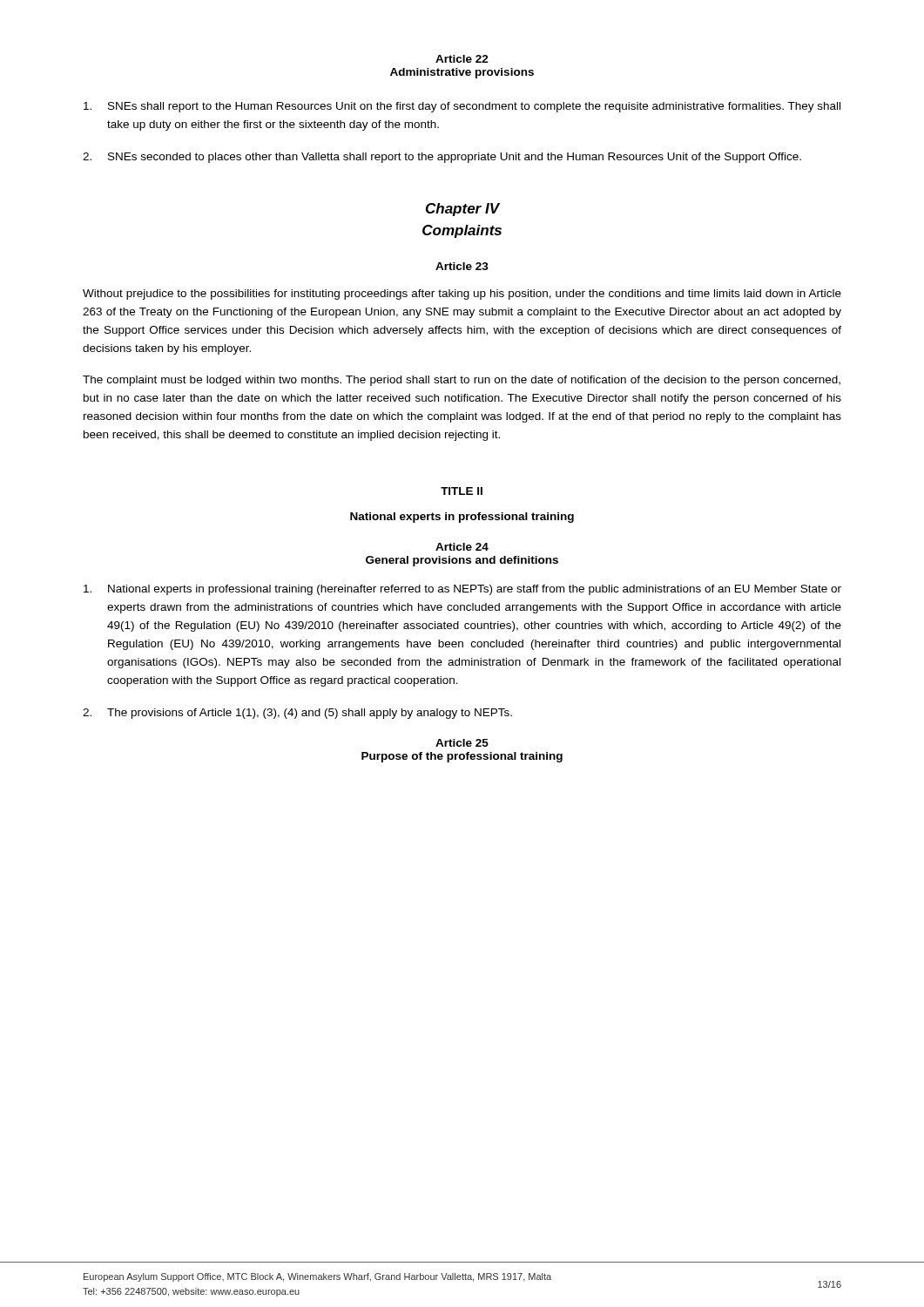Locate the passage starting "TITLE II"

click(x=462, y=491)
